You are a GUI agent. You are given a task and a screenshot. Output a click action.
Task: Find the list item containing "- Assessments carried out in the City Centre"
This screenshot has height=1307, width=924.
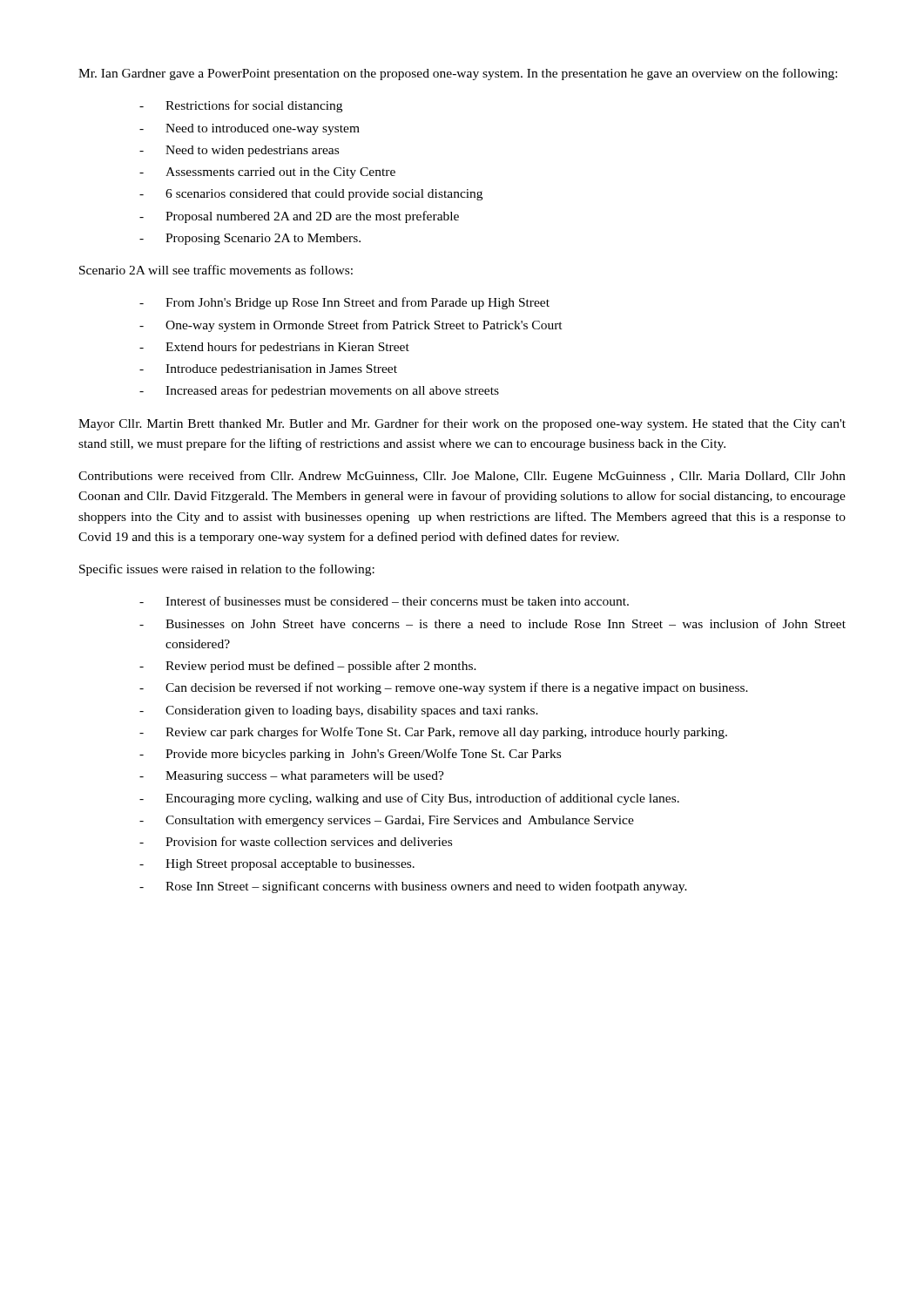267,173
